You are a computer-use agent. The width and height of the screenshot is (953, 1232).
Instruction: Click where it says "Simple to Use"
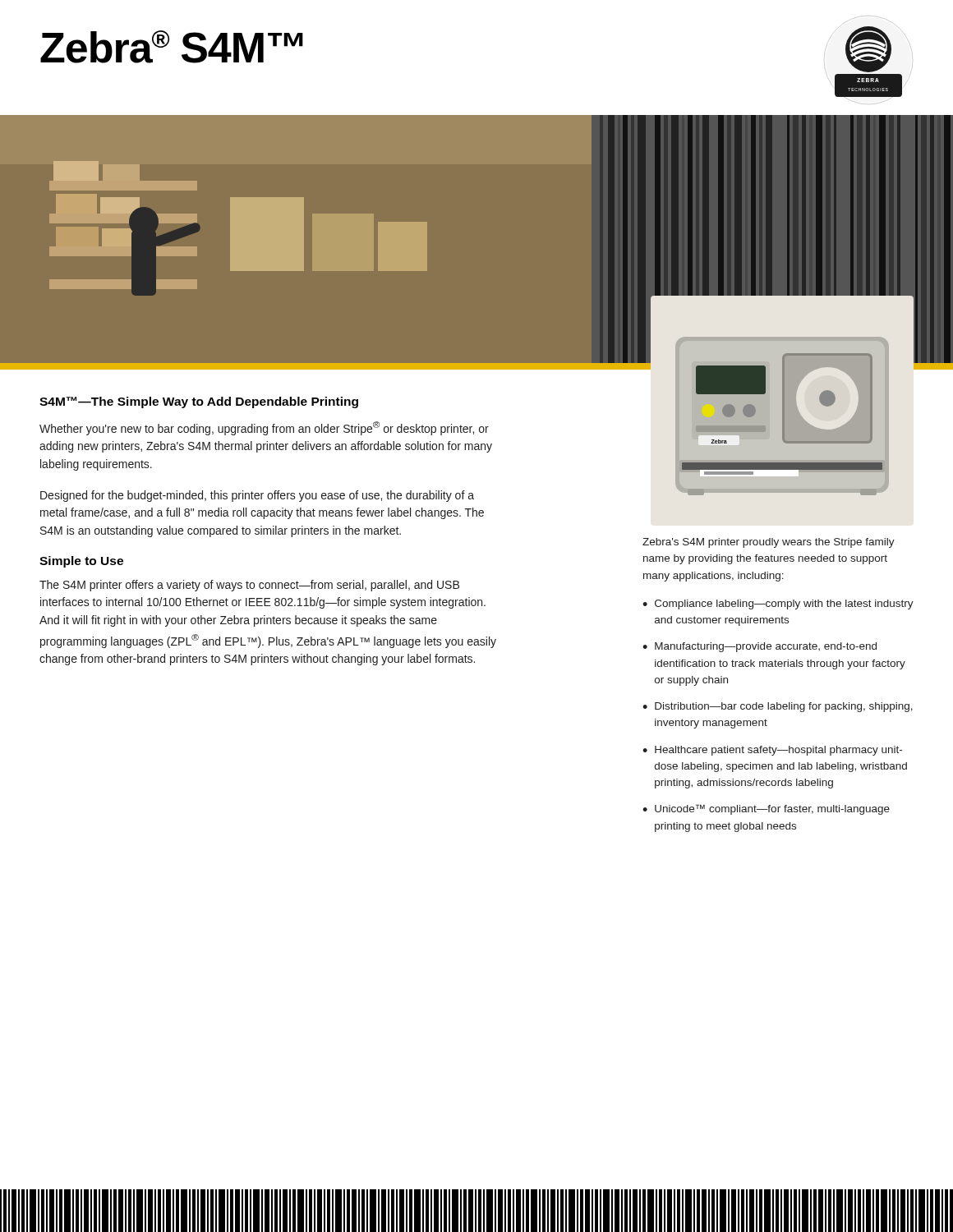coord(82,560)
